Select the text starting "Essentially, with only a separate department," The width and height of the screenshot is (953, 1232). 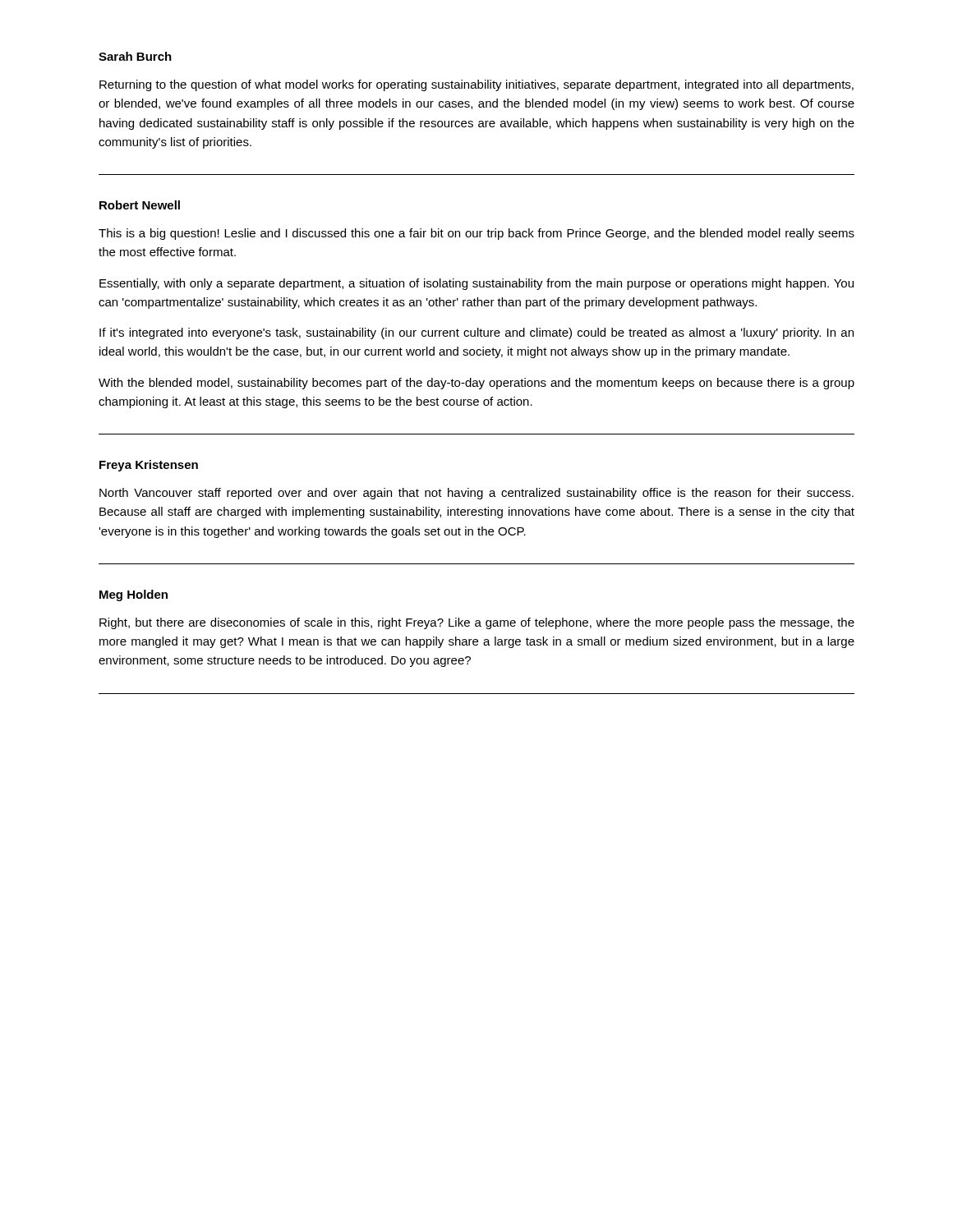pyautogui.click(x=476, y=292)
